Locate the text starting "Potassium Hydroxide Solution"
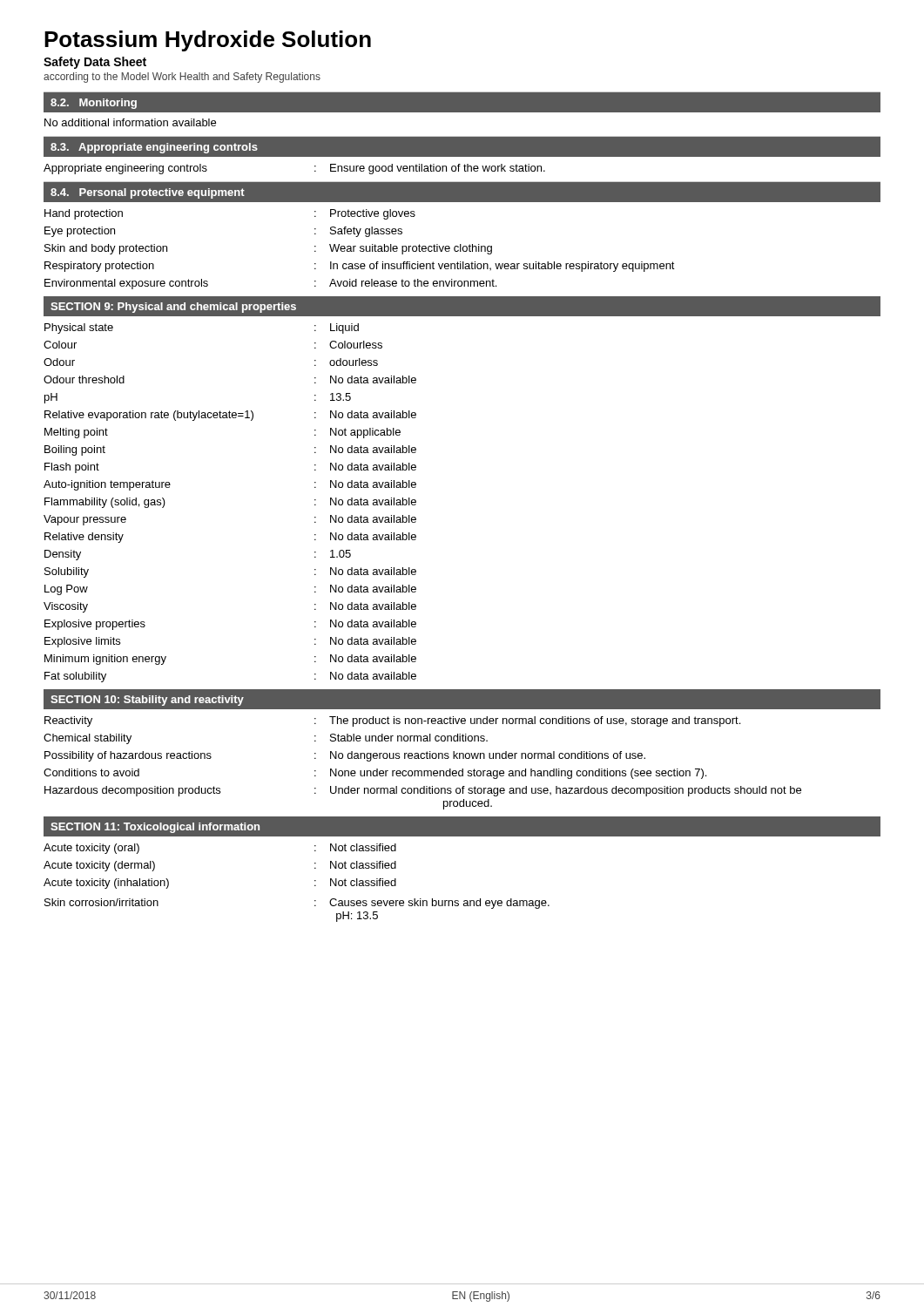Image resolution: width=924 pixels, height=1307 pixels. coord(208,41)
